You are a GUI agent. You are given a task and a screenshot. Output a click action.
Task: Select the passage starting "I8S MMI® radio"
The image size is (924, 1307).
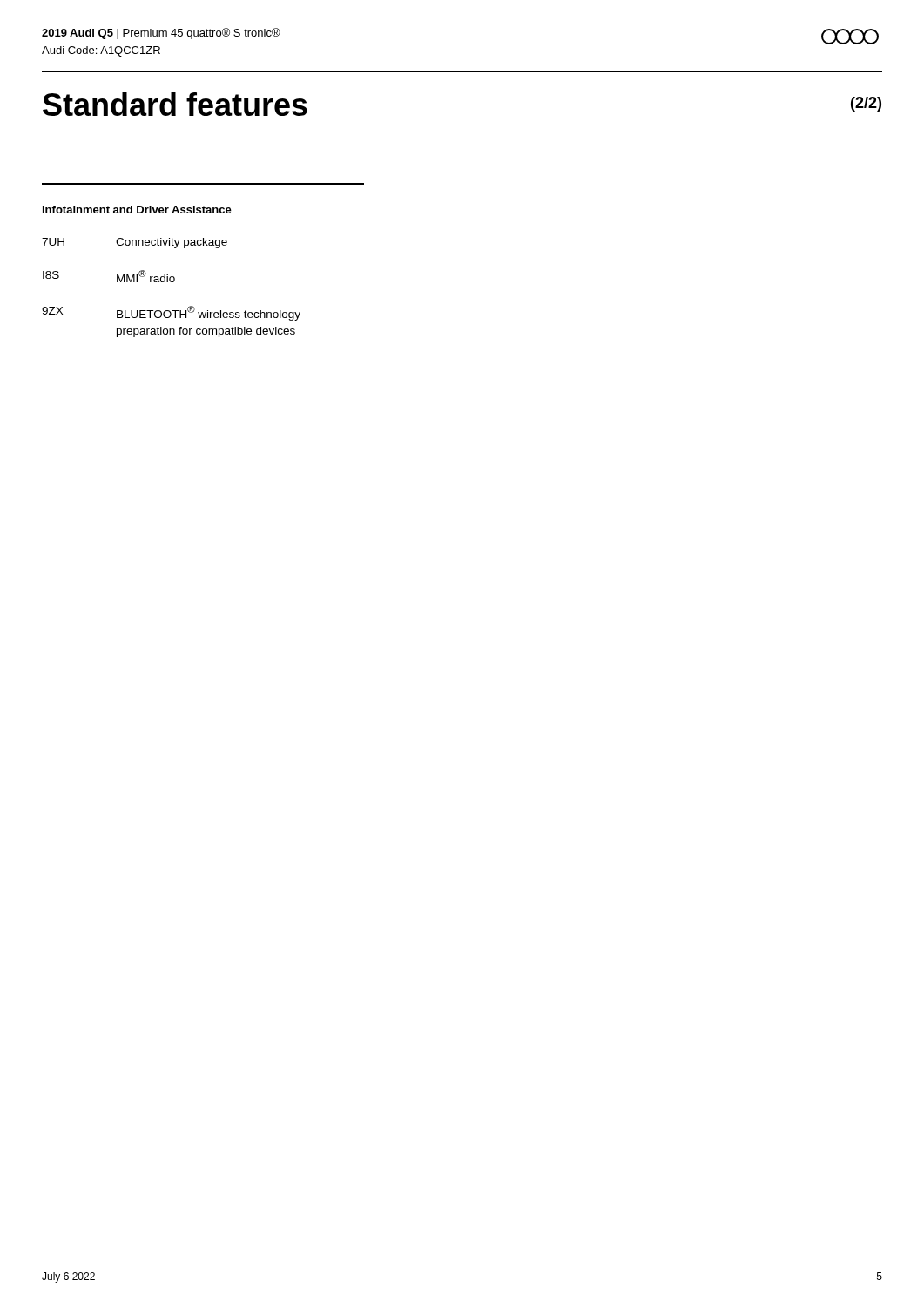(x=48, y=275)
